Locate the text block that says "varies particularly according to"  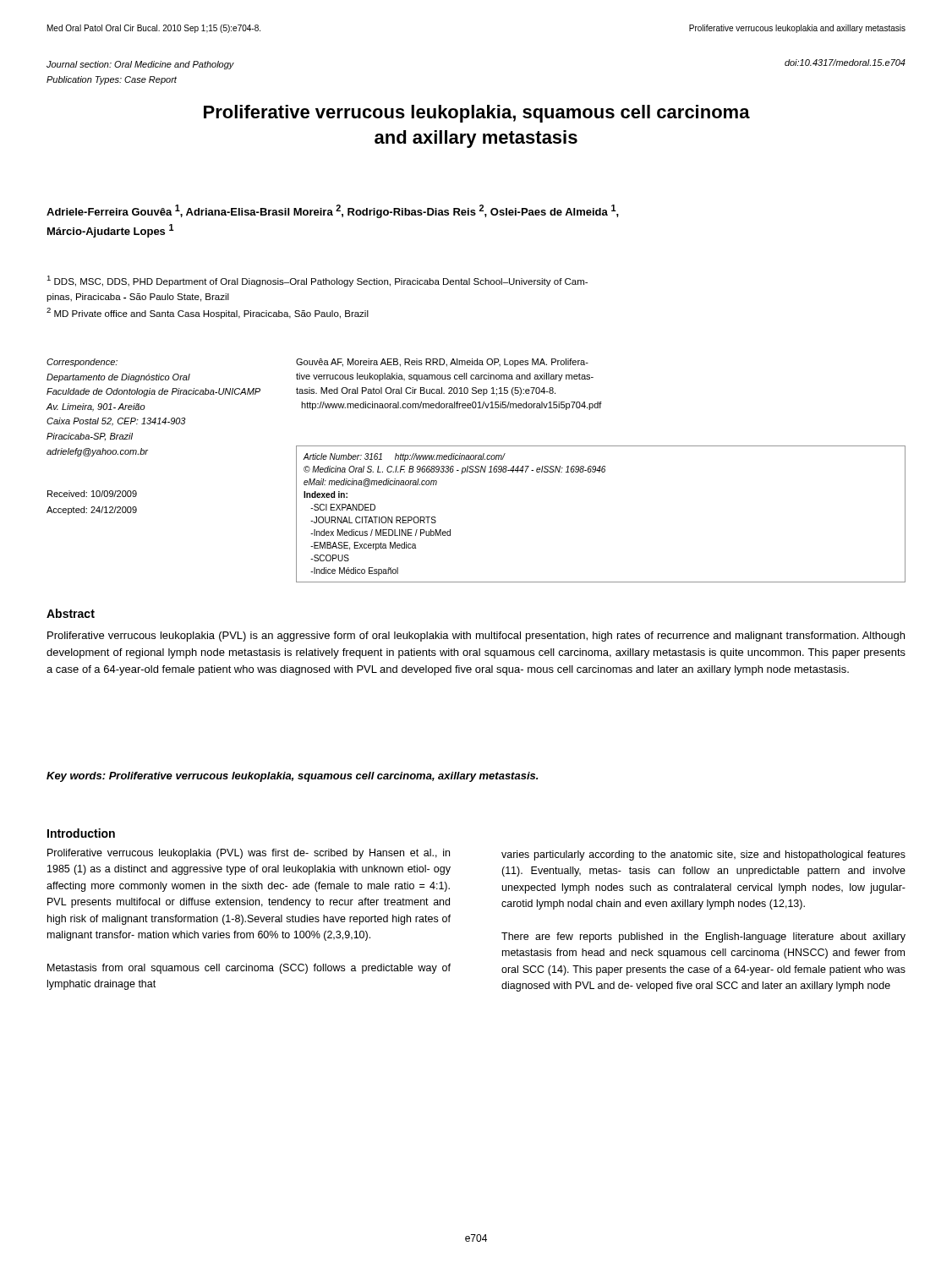(703, 920)
